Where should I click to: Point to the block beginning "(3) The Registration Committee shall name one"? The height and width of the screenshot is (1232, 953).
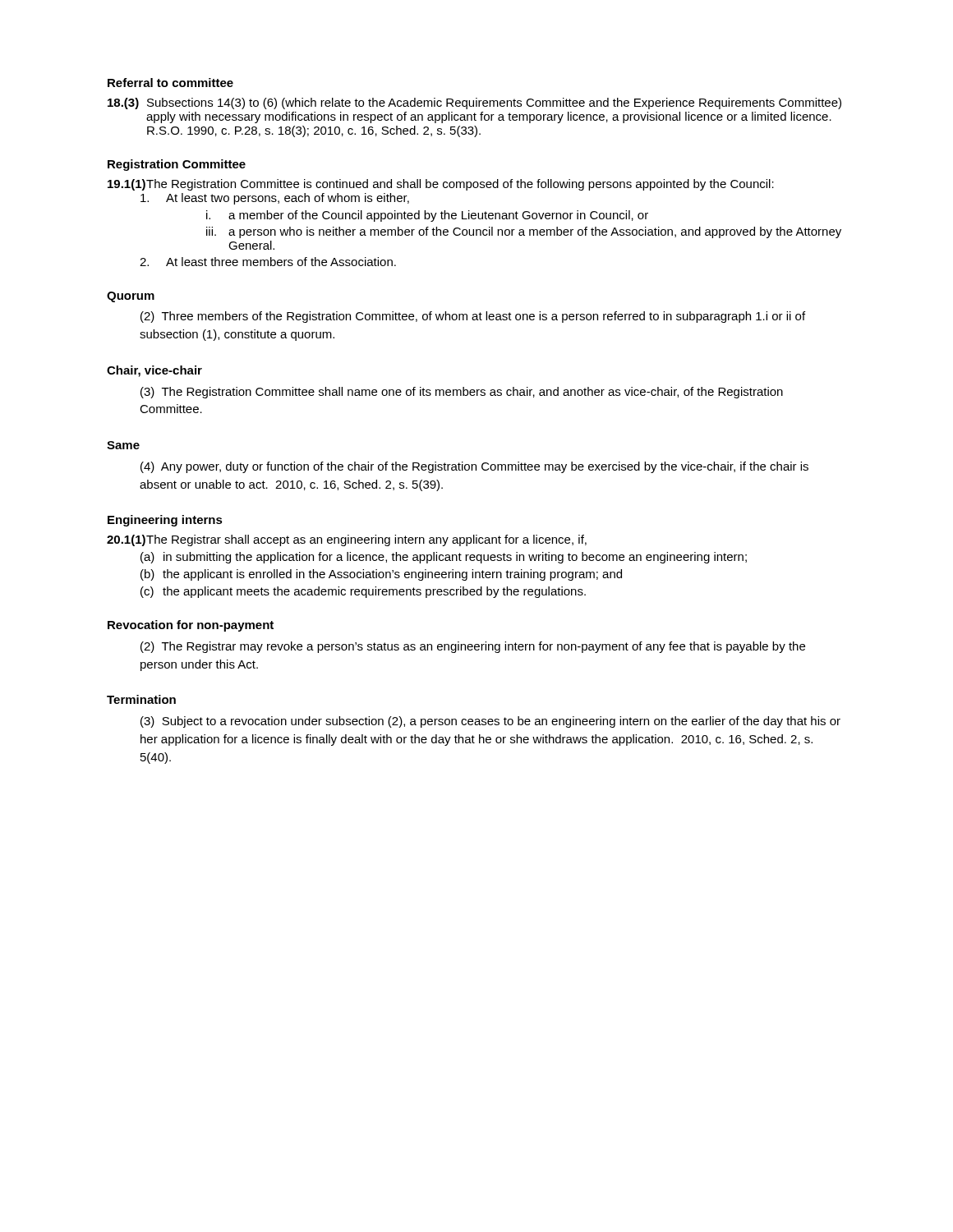click(x=493, y=400)
